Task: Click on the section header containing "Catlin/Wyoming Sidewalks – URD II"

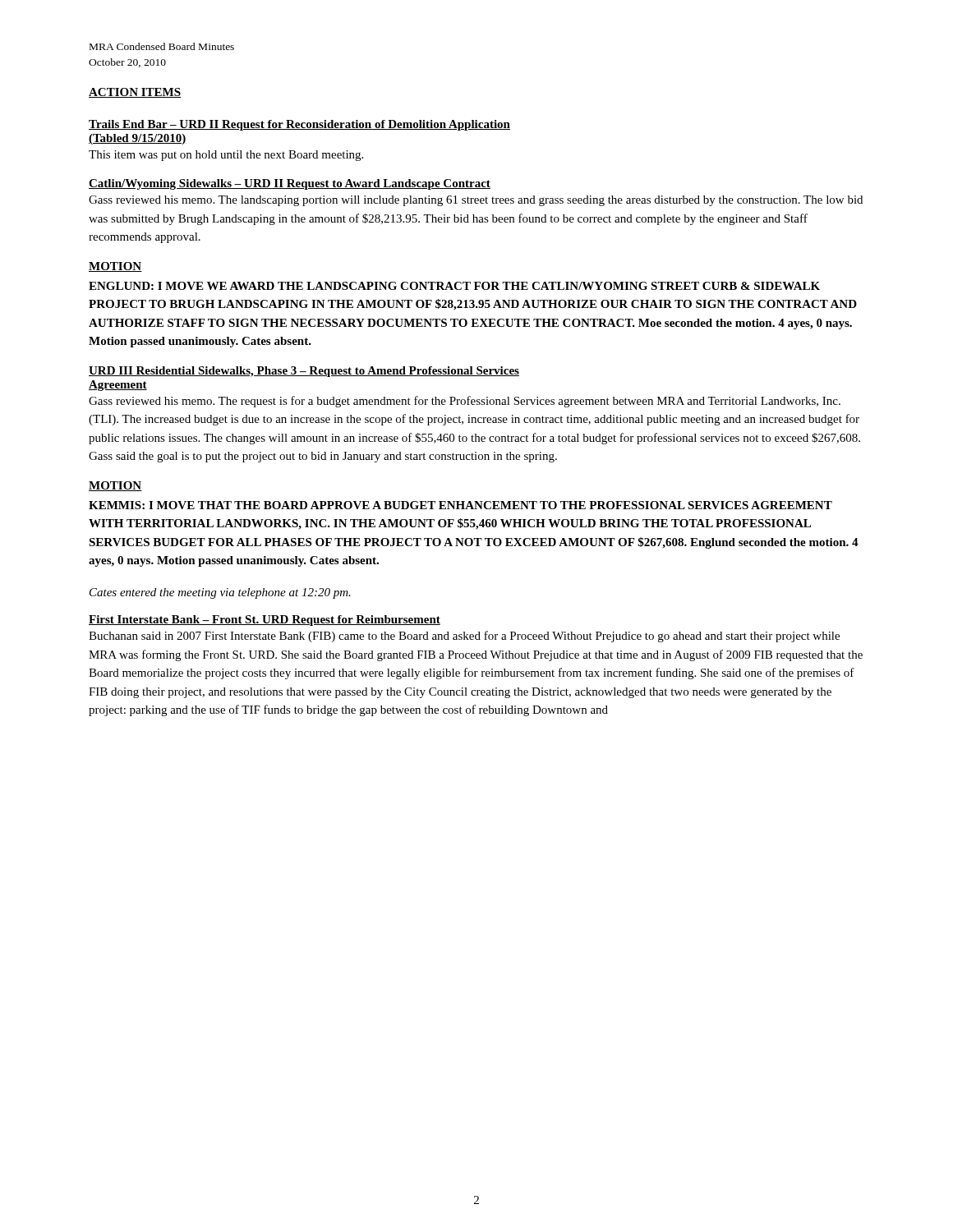Action: (x=290, y=183)
